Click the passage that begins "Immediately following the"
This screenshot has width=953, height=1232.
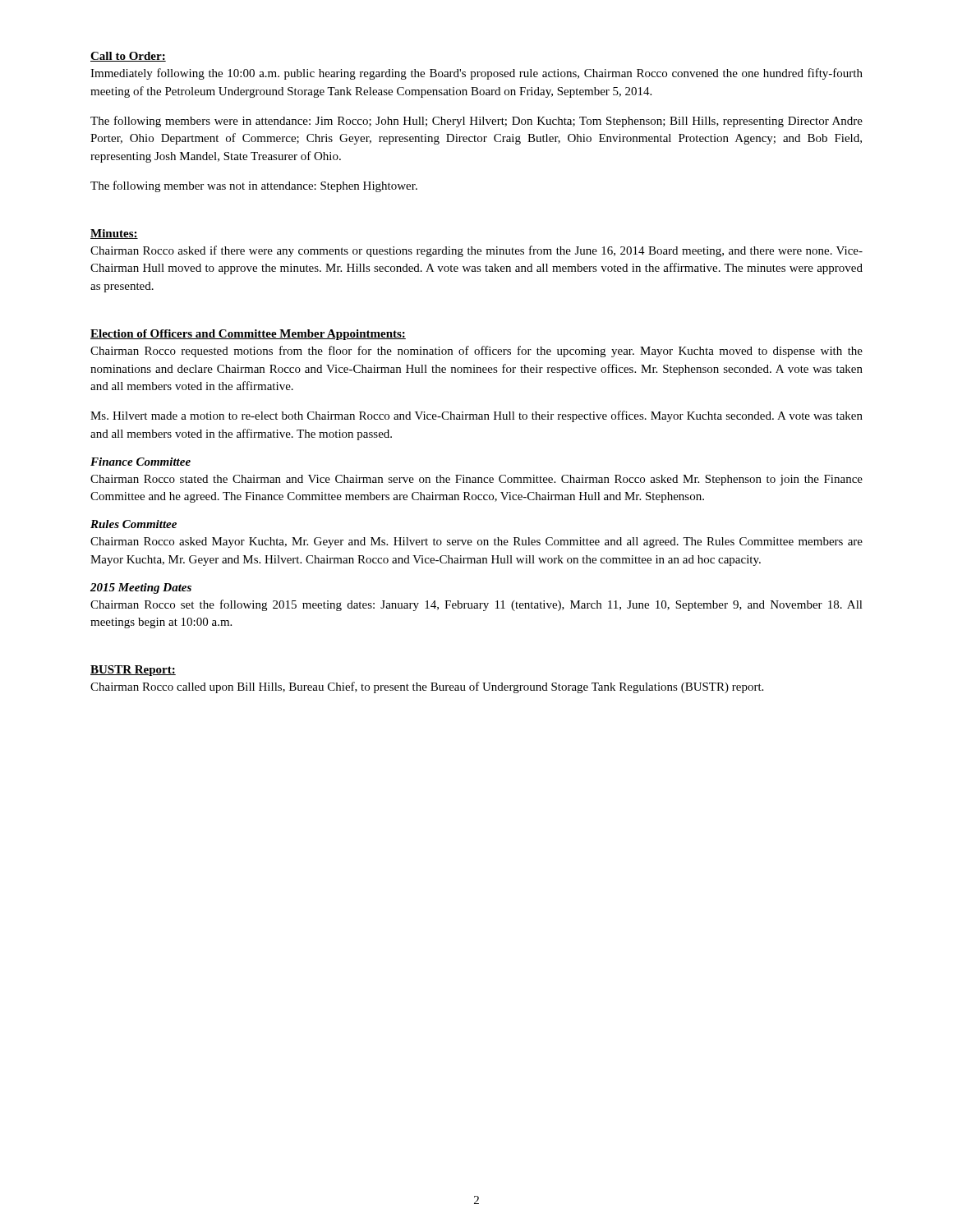click(476, 130)
